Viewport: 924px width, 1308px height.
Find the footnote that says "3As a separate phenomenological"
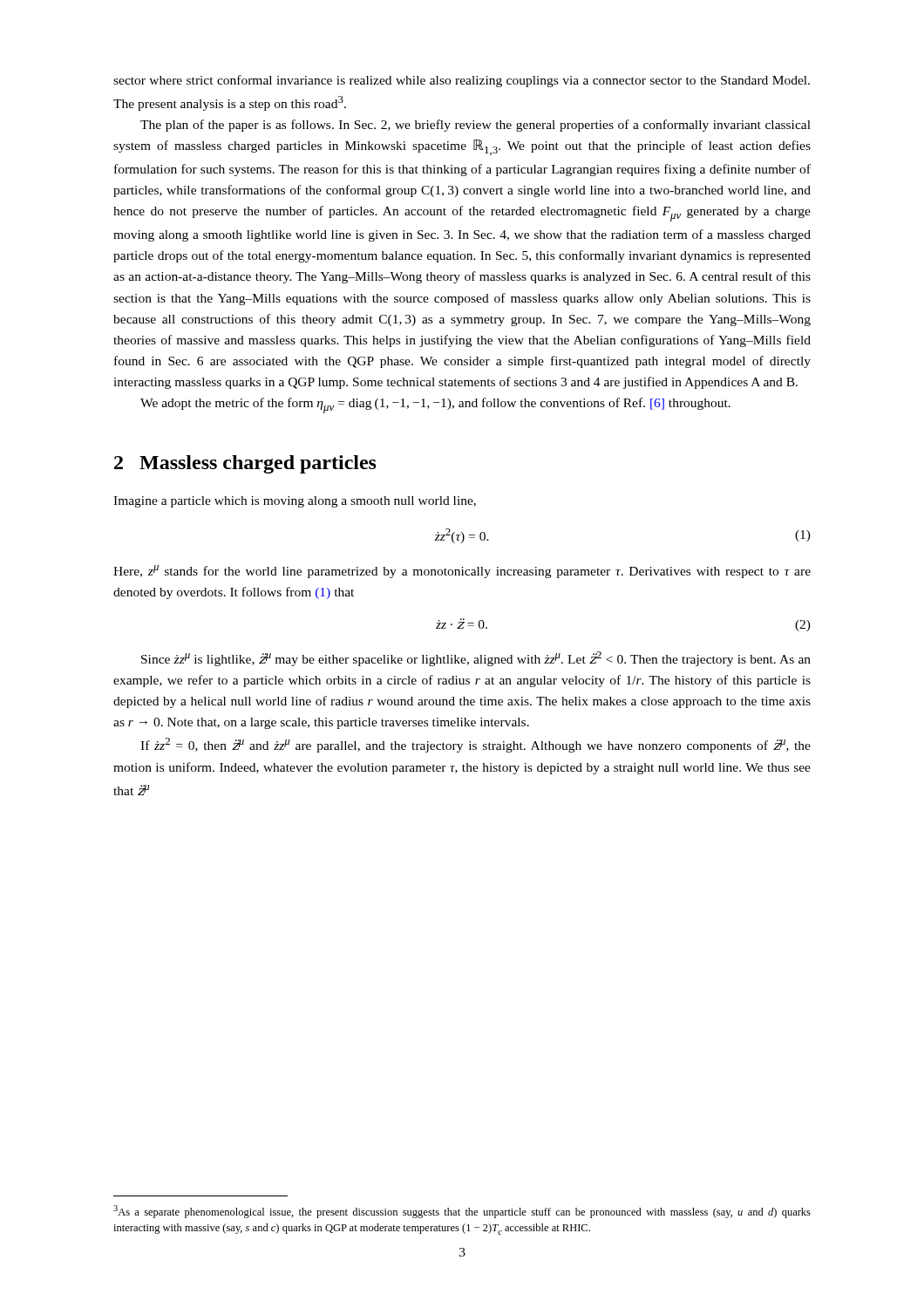click(462, 1220)
